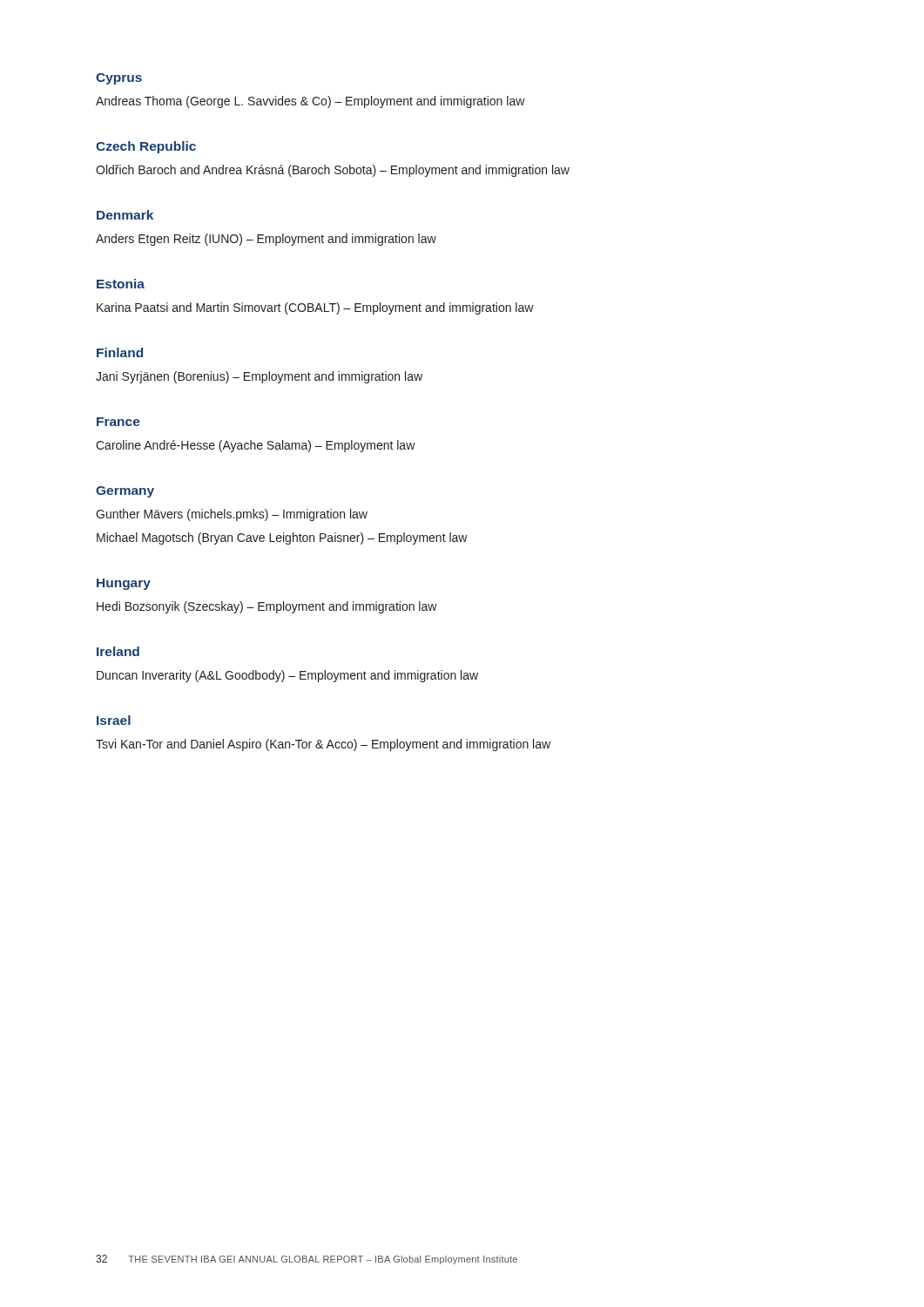
Task: Point to "Hedi Bozsonyik (Szecskay) – Employment and immigration law"
Action: pos(266,606)
